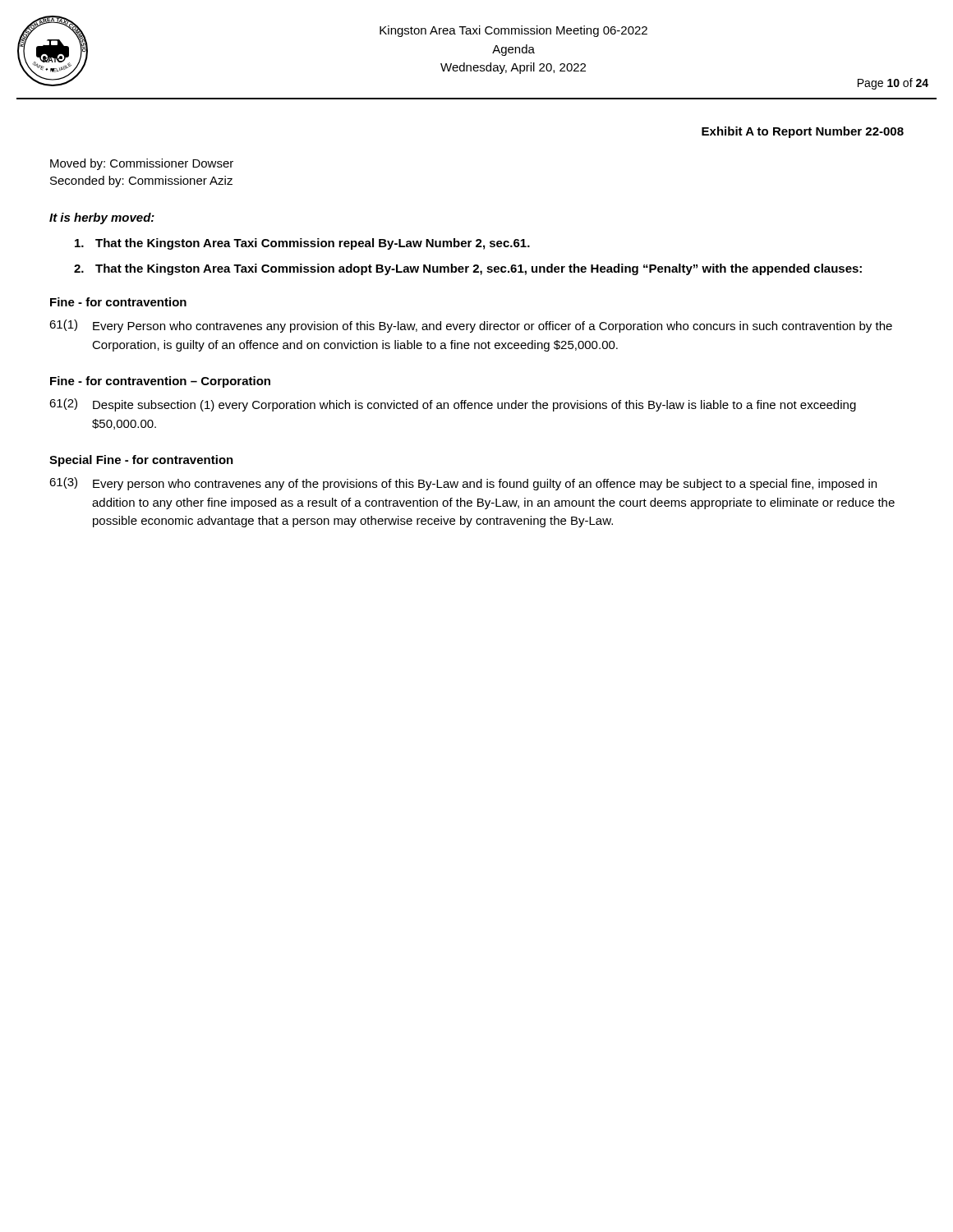Find the element starting "Exhibit A to Report Number 22-008"
Image resolution: width=953 pixels, height=1232 pixels.
pos(802,131)
